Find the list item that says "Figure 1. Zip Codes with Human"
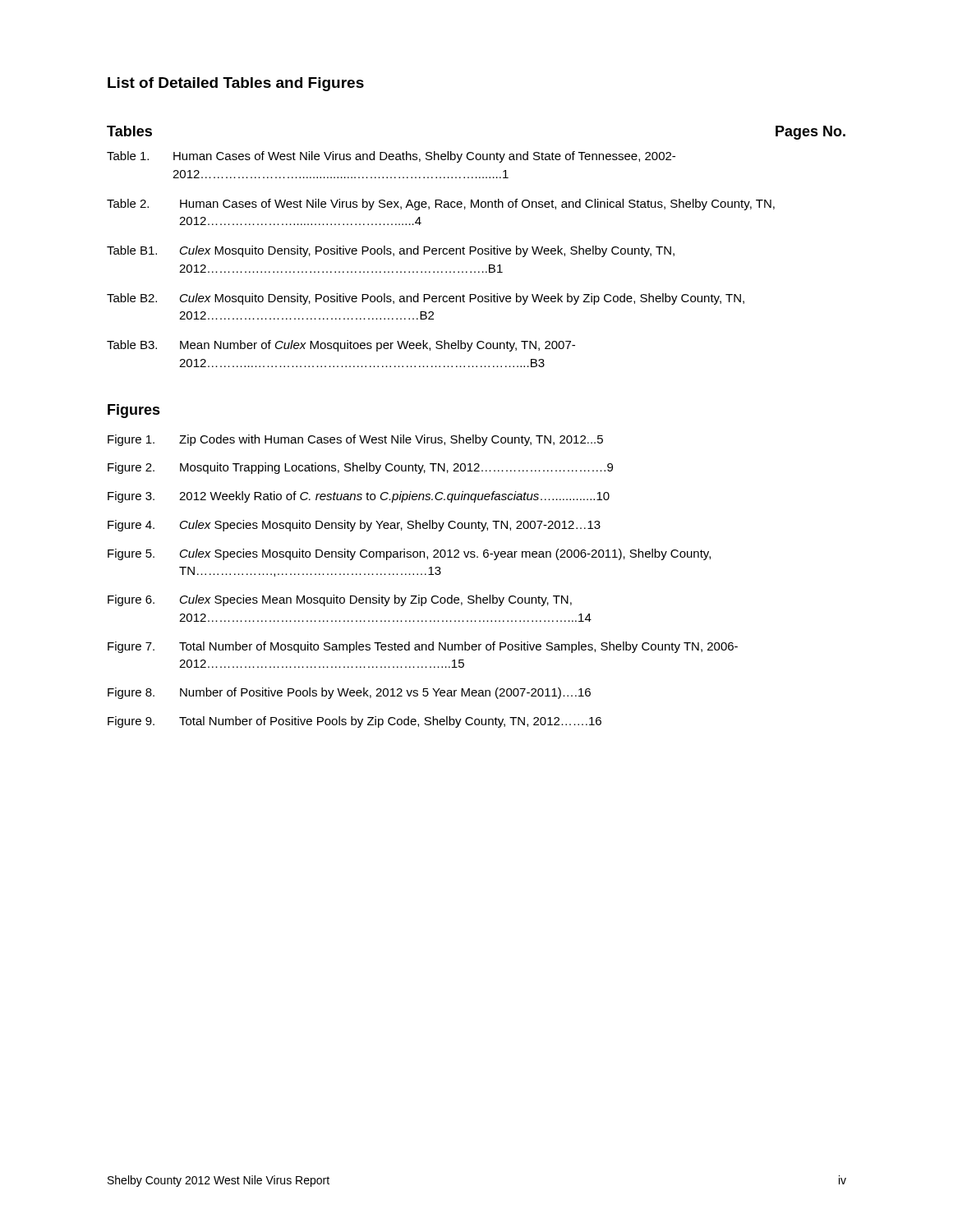This screenshot has width=953, height=1232. tap(476, 439)
